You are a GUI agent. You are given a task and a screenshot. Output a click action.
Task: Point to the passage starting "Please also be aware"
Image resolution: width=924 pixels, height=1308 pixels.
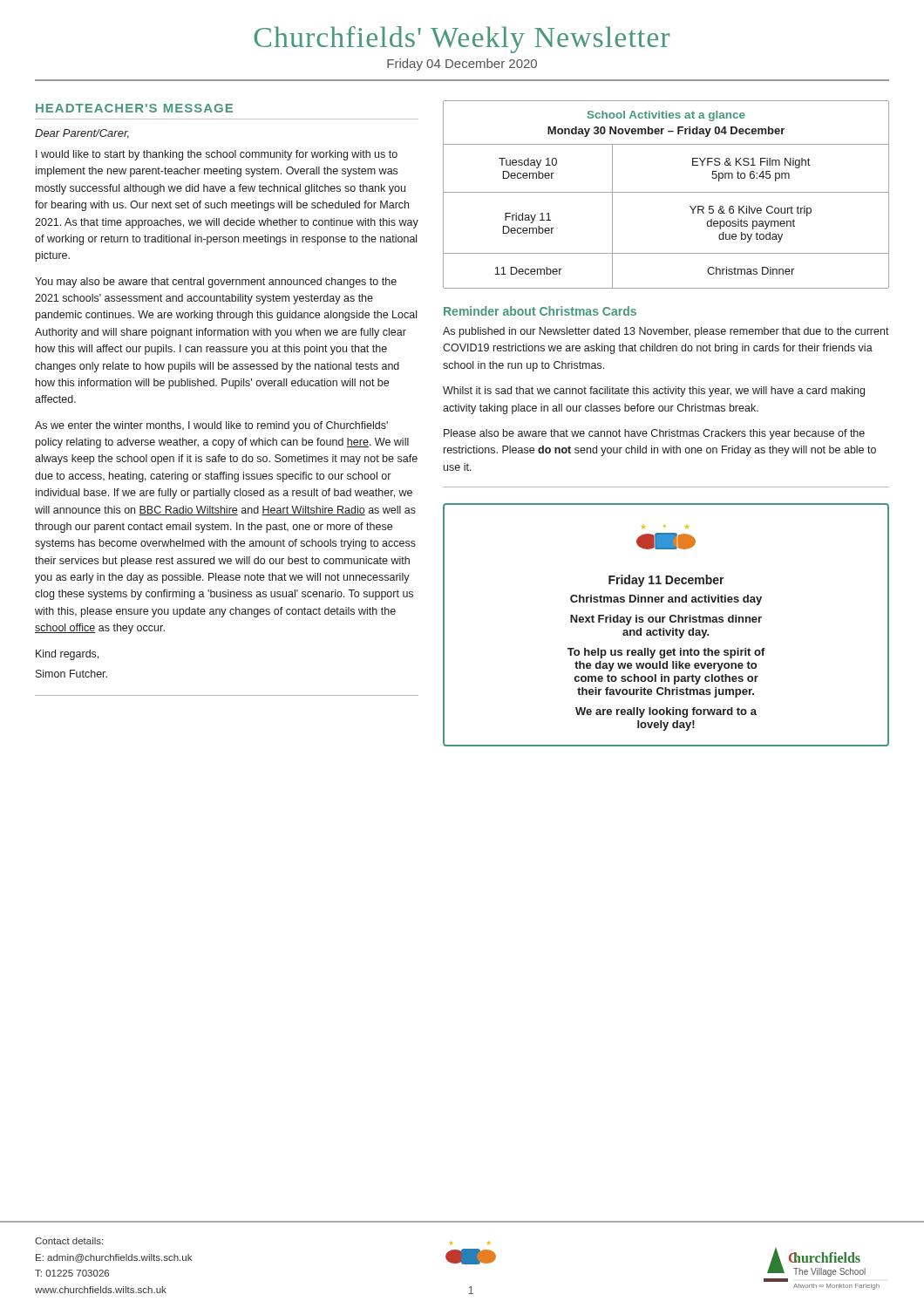(x=660, y=450)
